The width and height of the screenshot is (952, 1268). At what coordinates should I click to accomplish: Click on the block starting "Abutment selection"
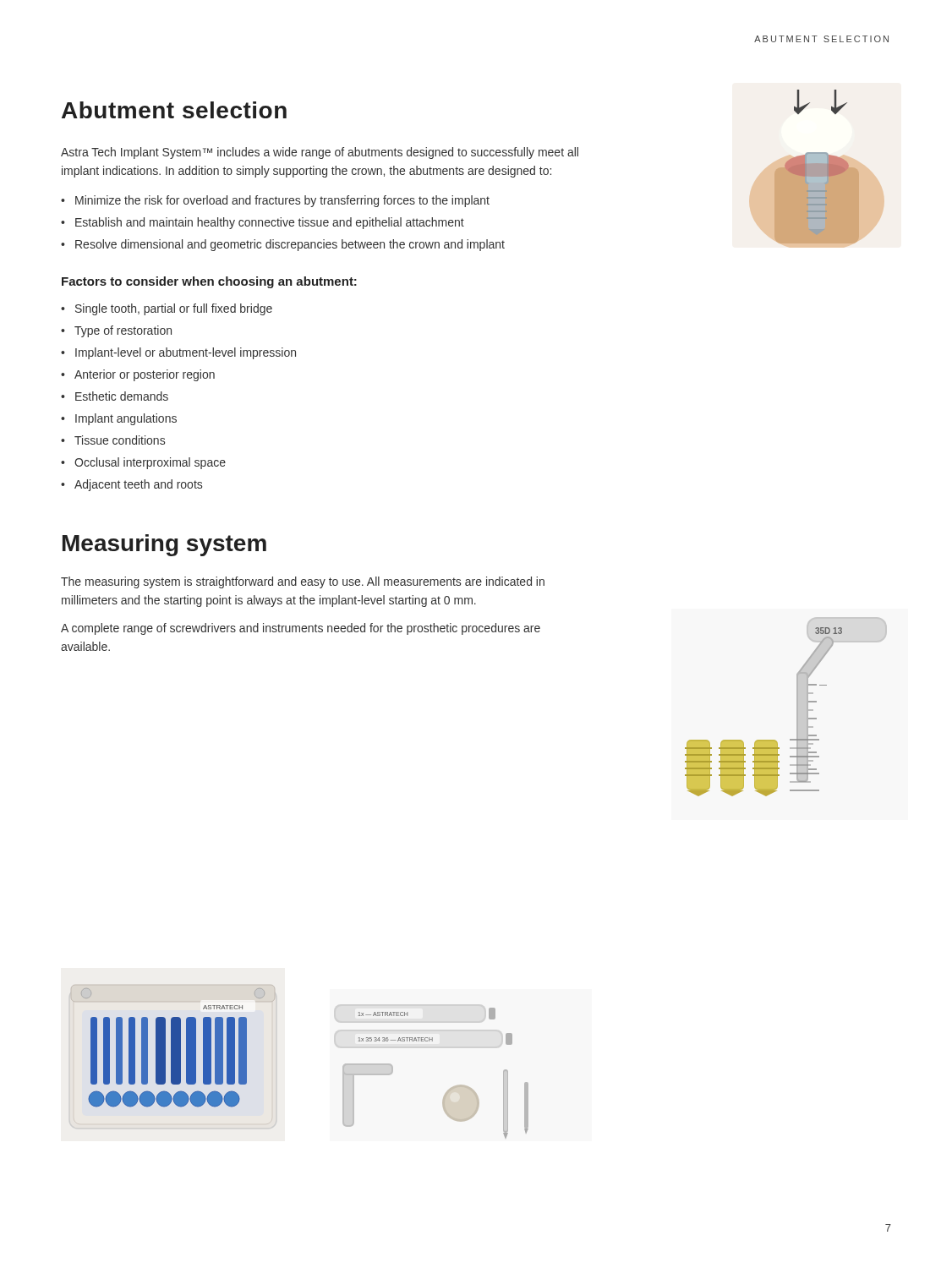(175, 110)
